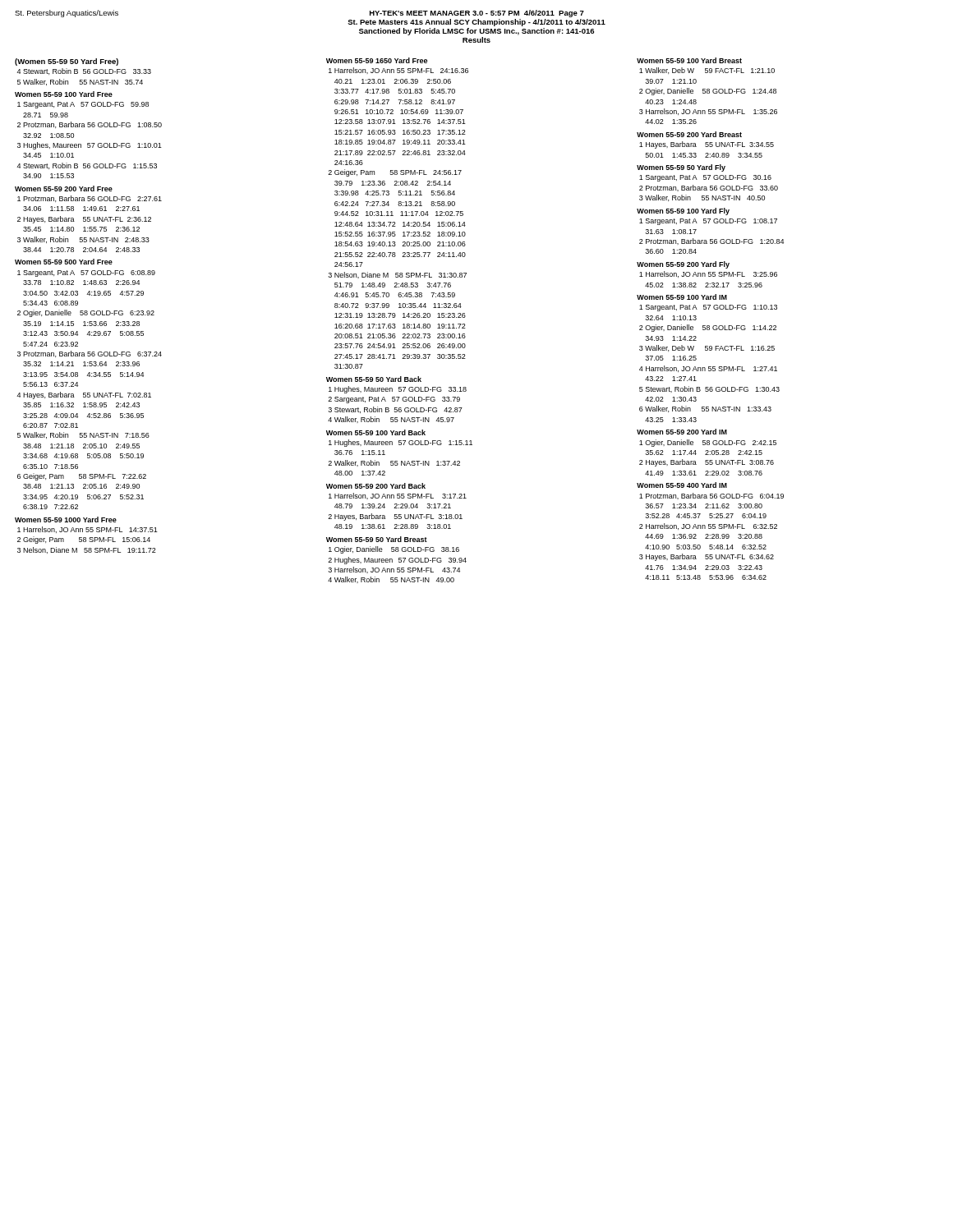This screenshot has width=953, height=1232.
Task: Select the section header containing "Women 55-59 50 Yard Back"
Action: pos(374,379)
